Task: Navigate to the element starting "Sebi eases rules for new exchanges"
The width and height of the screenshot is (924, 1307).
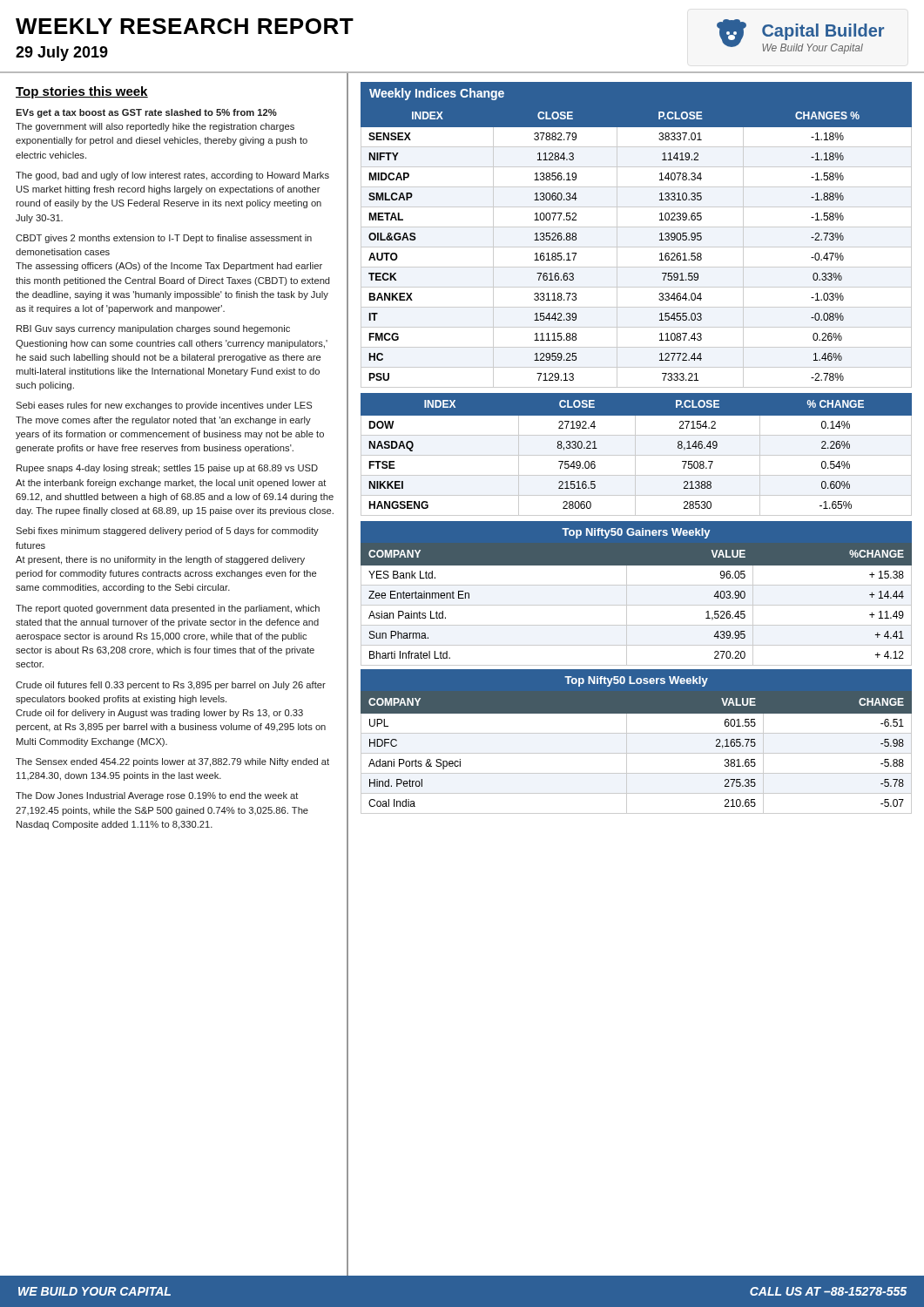Action: tap(170, 427)
